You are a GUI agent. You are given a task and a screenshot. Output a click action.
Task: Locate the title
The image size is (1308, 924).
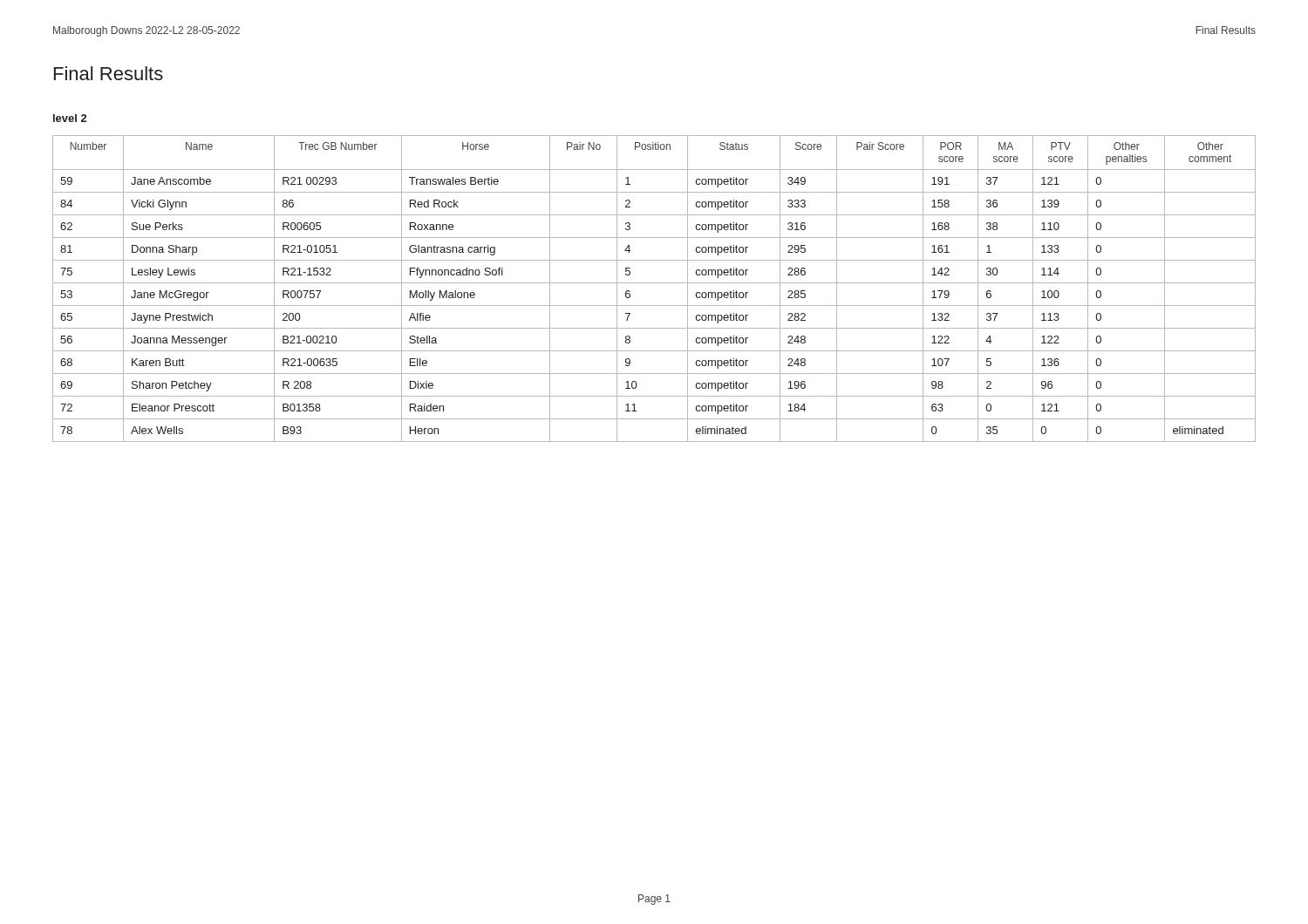coord(108,74)
